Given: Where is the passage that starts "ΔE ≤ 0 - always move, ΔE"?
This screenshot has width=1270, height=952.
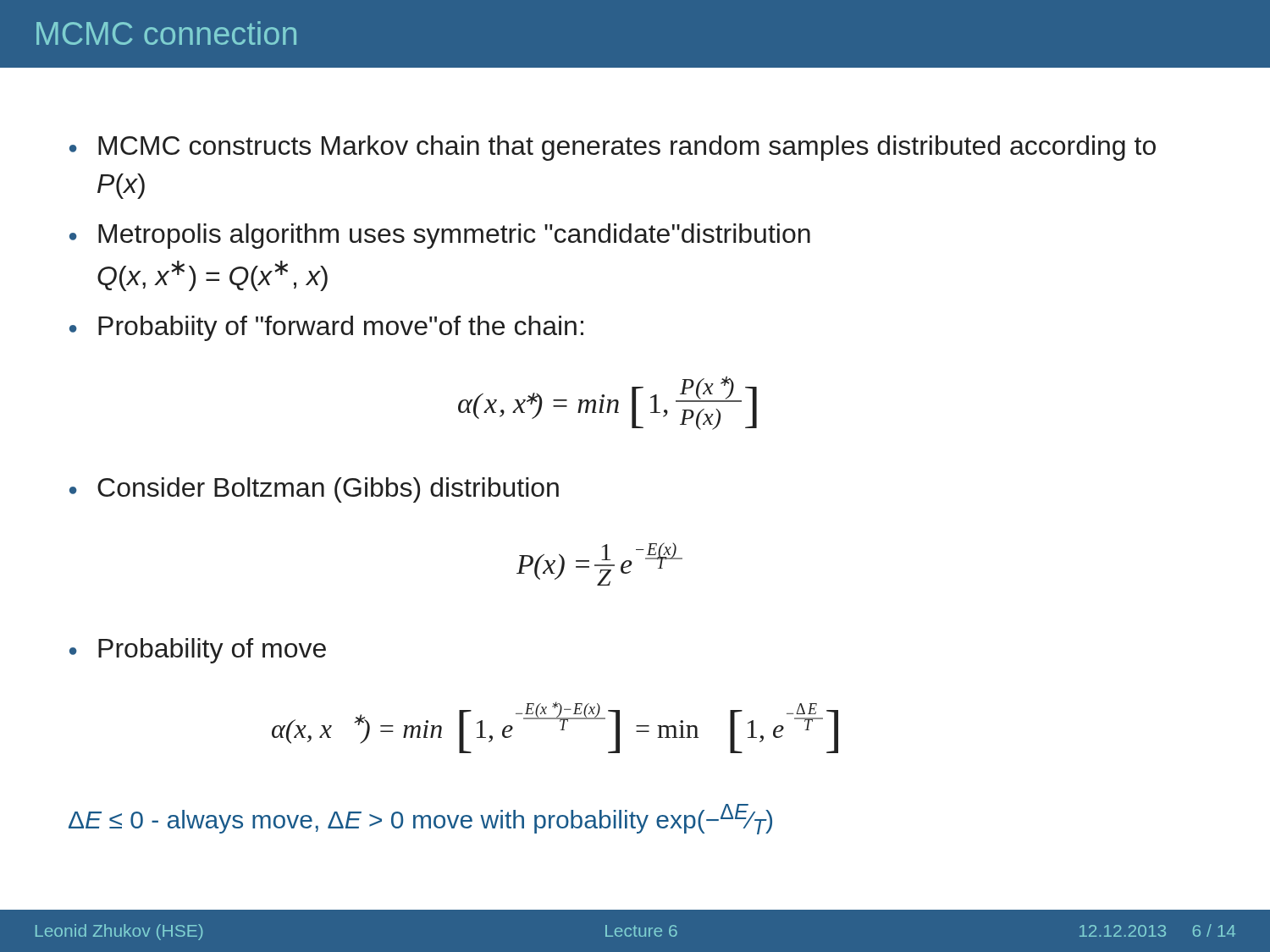Looking at the screenshot, I should point(421,819).
